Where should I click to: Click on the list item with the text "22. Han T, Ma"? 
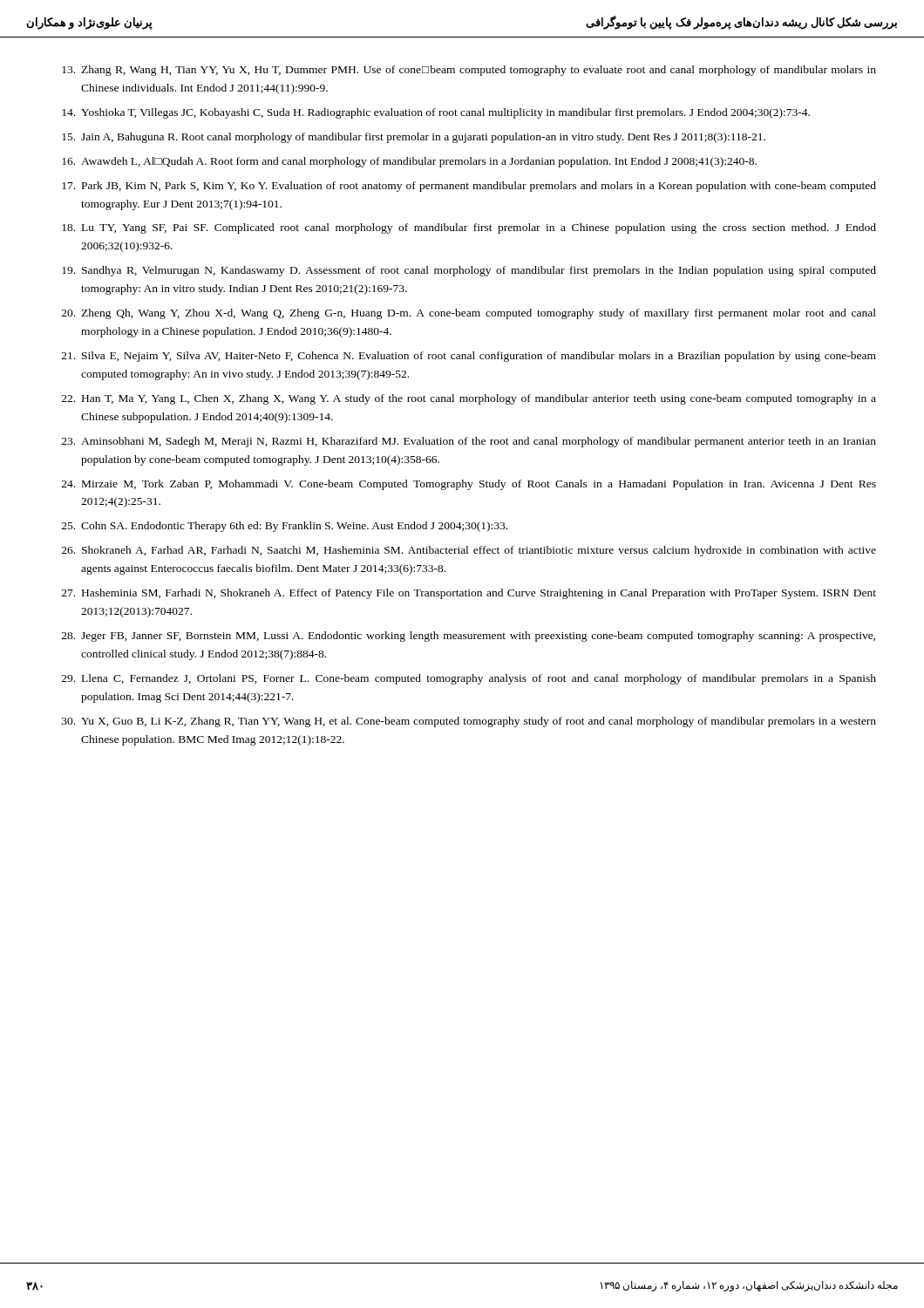[x=462, y=408]
